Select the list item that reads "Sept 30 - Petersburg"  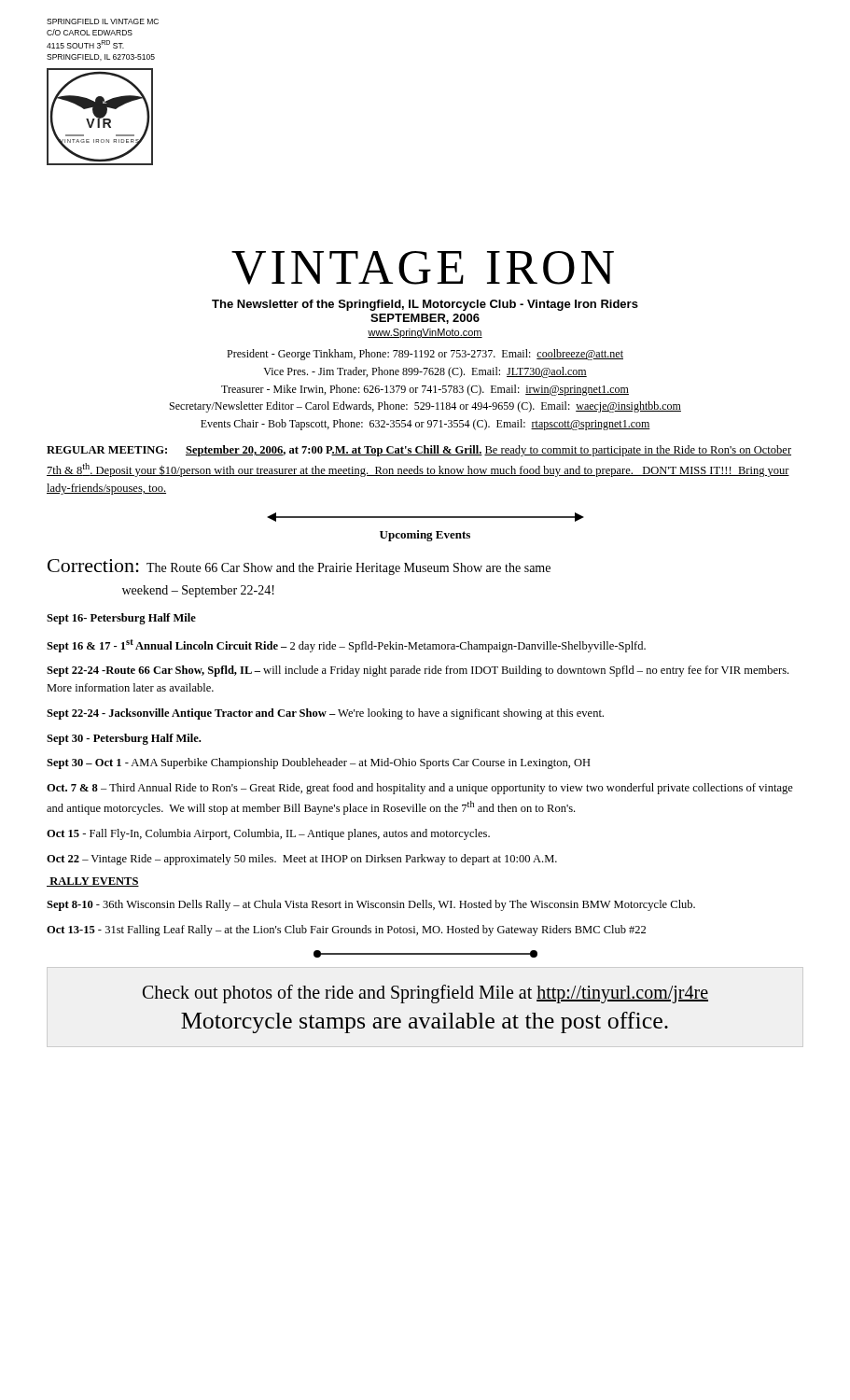[124, 738]
